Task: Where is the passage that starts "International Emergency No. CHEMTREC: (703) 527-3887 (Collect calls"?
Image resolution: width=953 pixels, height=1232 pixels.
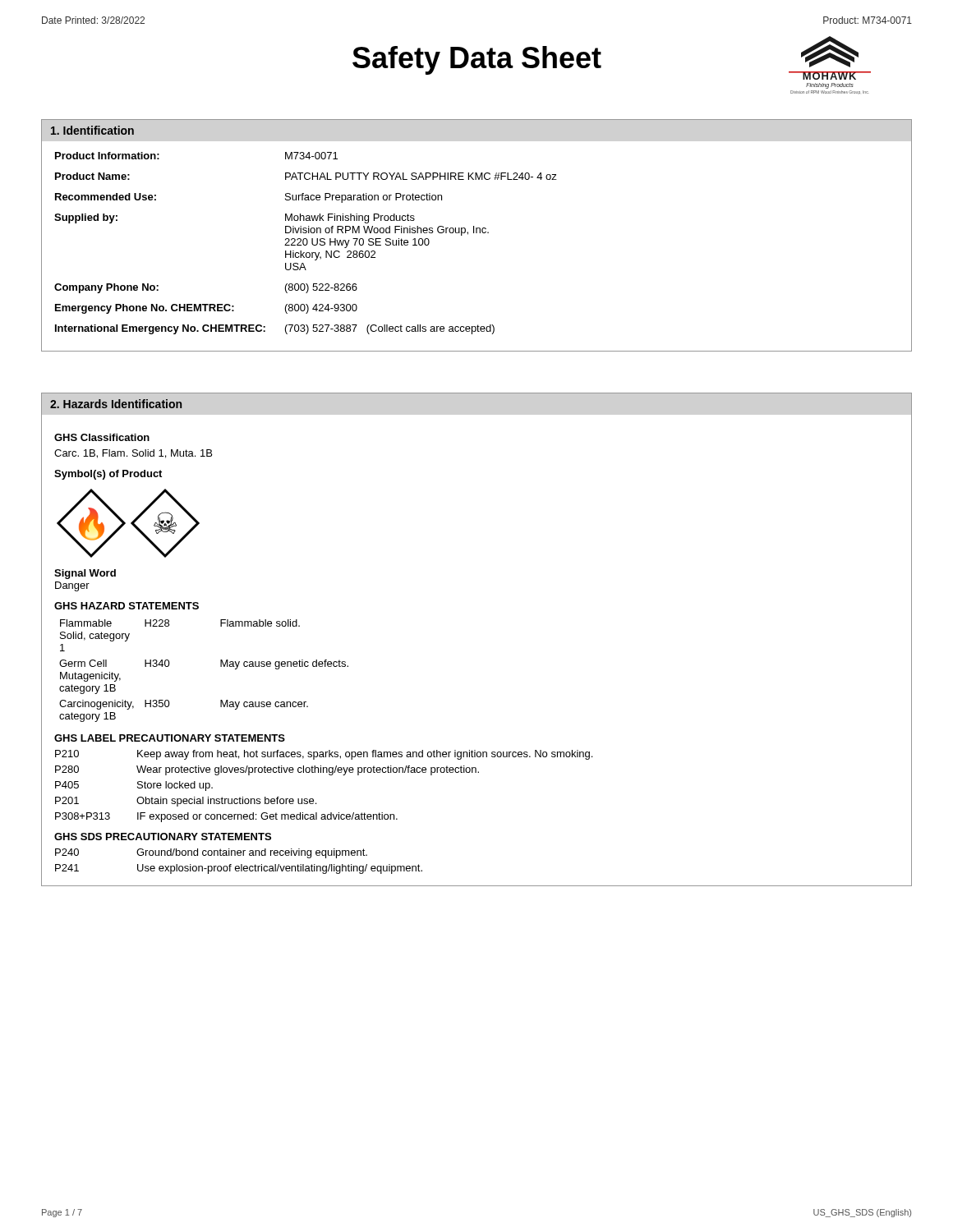Action: tap(476, 328)
